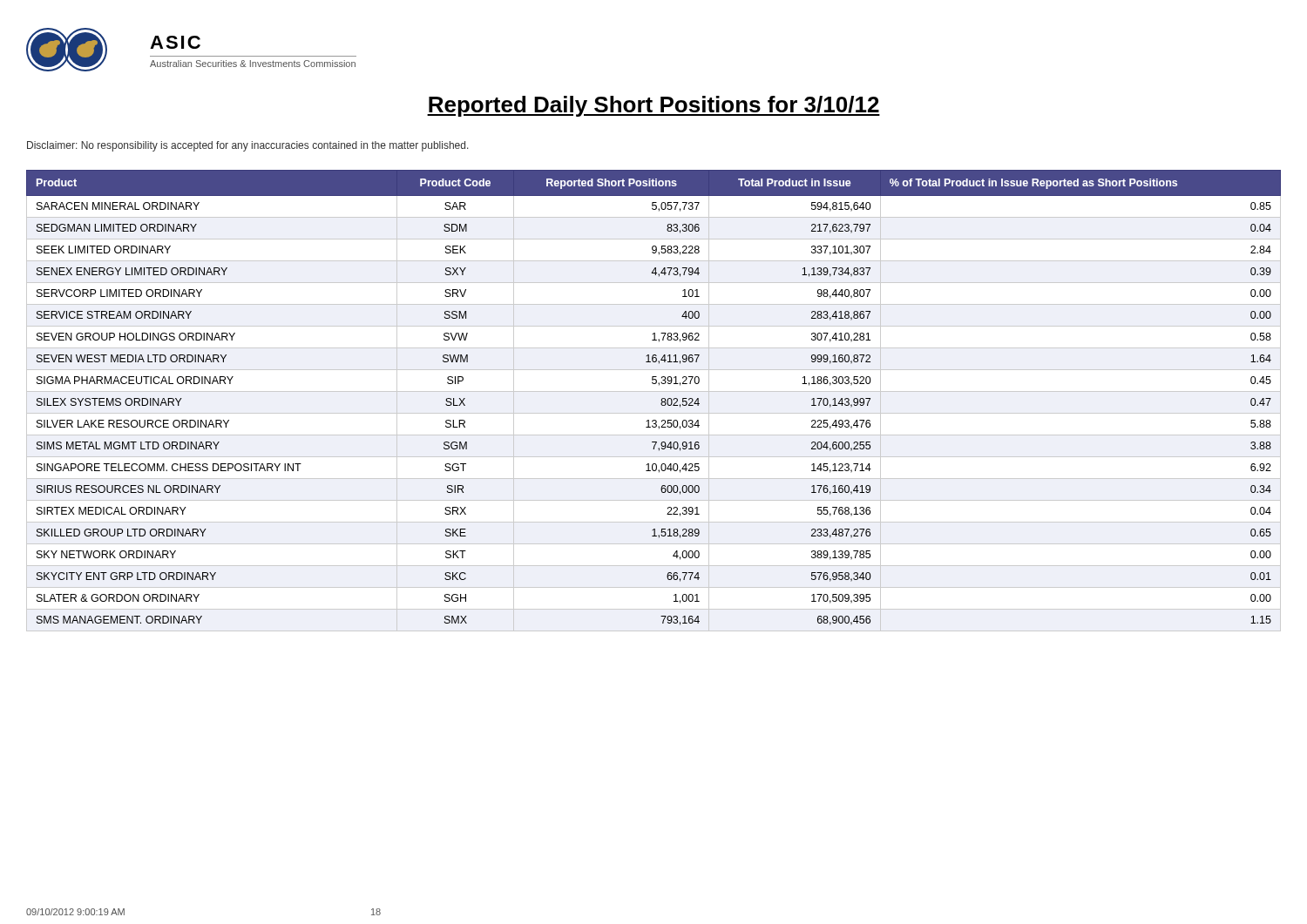This screenshot has height=924, width=1307.
Task: Locate the block of text that opens with "Disclaimer: No responsibility is"
Action: click(248, 145)
